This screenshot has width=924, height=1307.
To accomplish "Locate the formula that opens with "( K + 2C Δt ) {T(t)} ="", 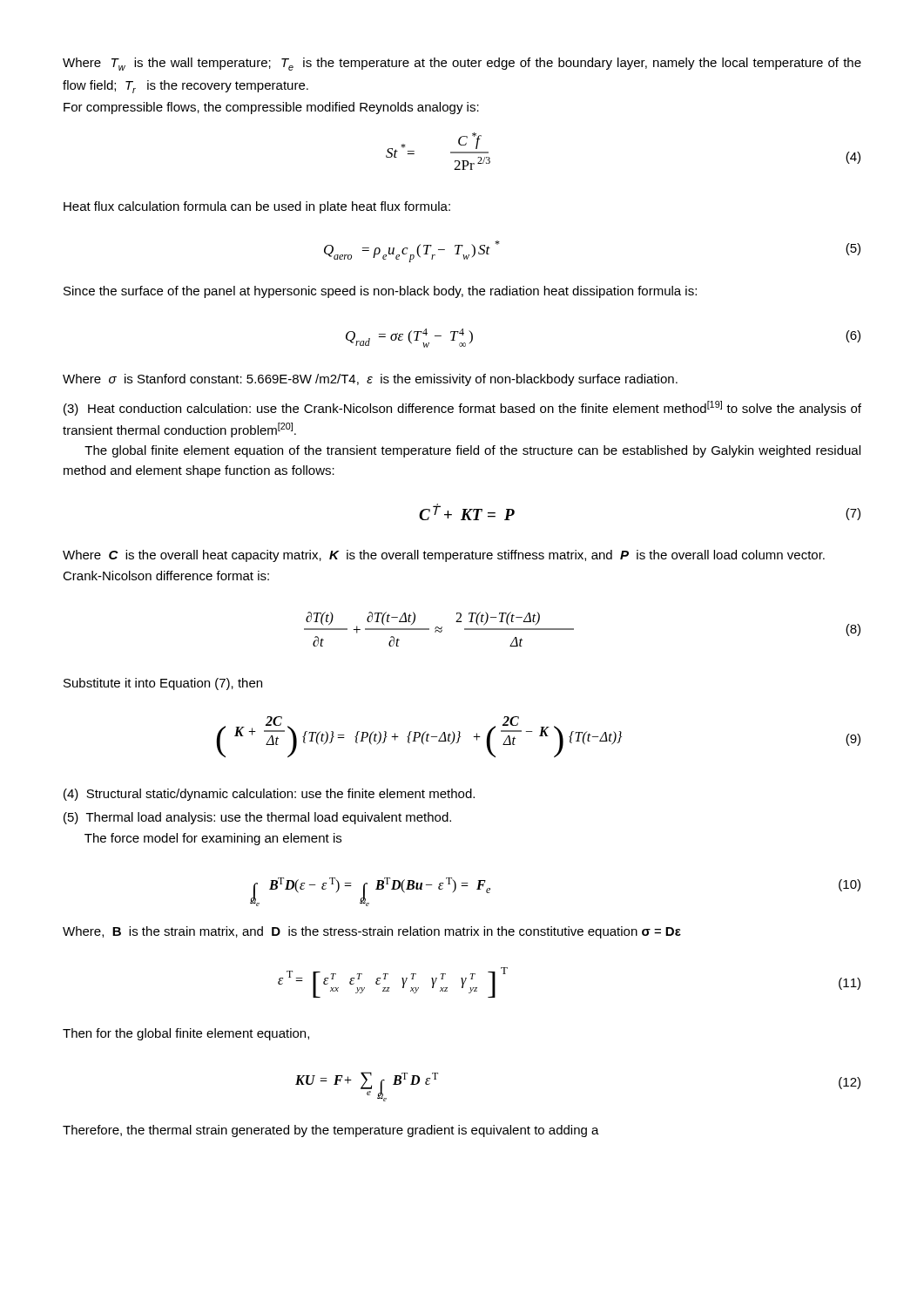I will (x=535, y=738).
